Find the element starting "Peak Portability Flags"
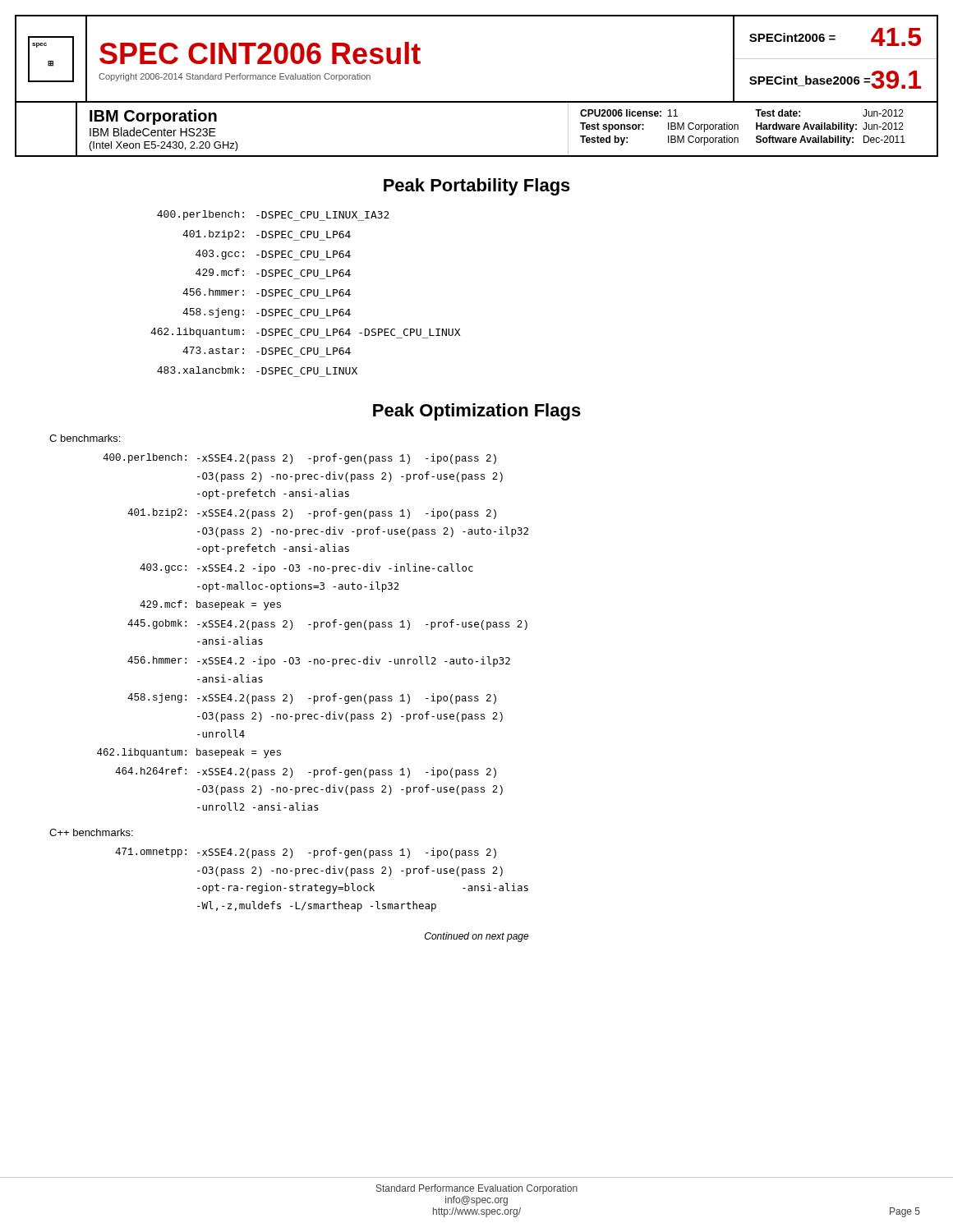953x1232 pixels. coord(476,185)
